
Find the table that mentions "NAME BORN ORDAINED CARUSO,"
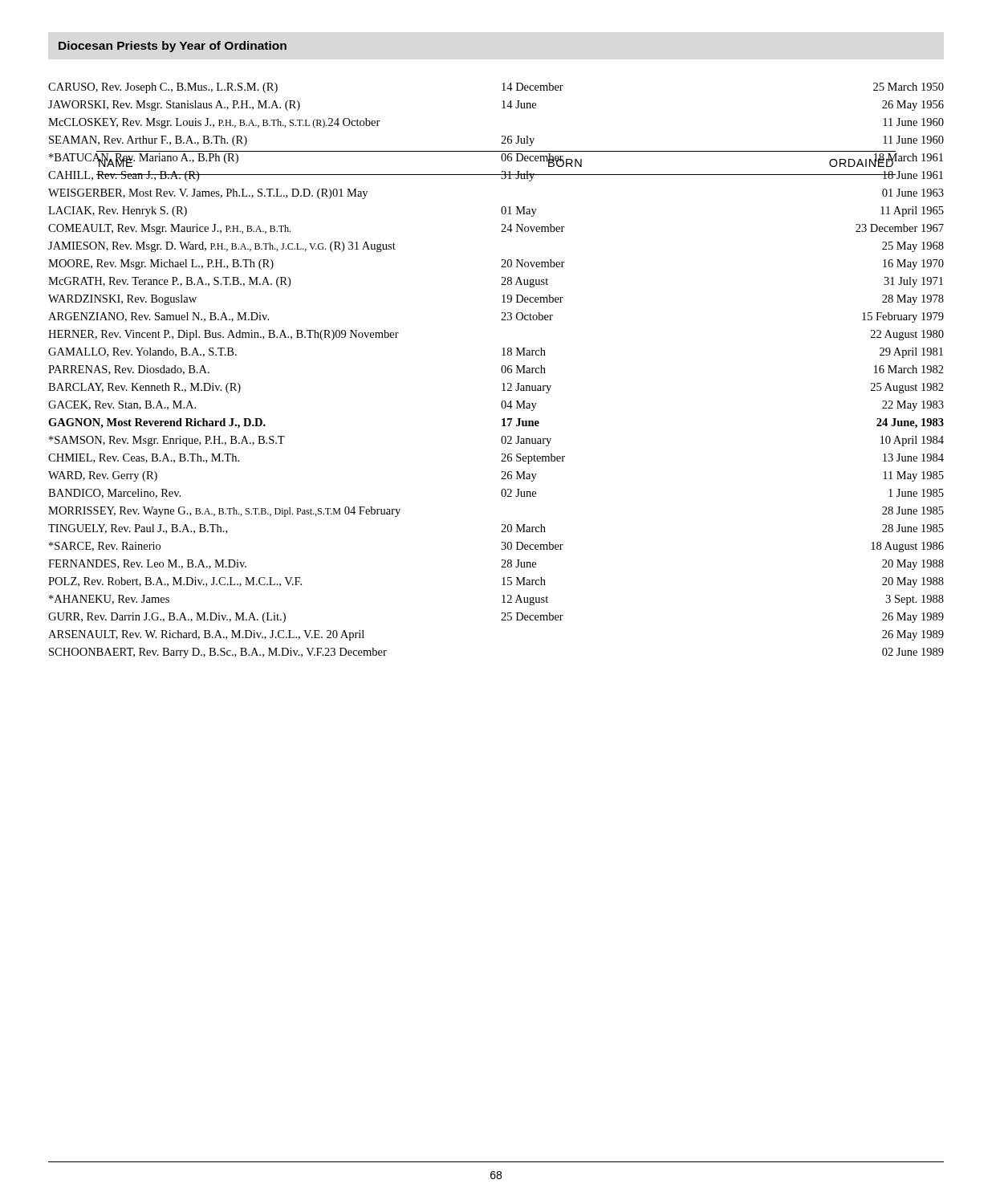496,606
